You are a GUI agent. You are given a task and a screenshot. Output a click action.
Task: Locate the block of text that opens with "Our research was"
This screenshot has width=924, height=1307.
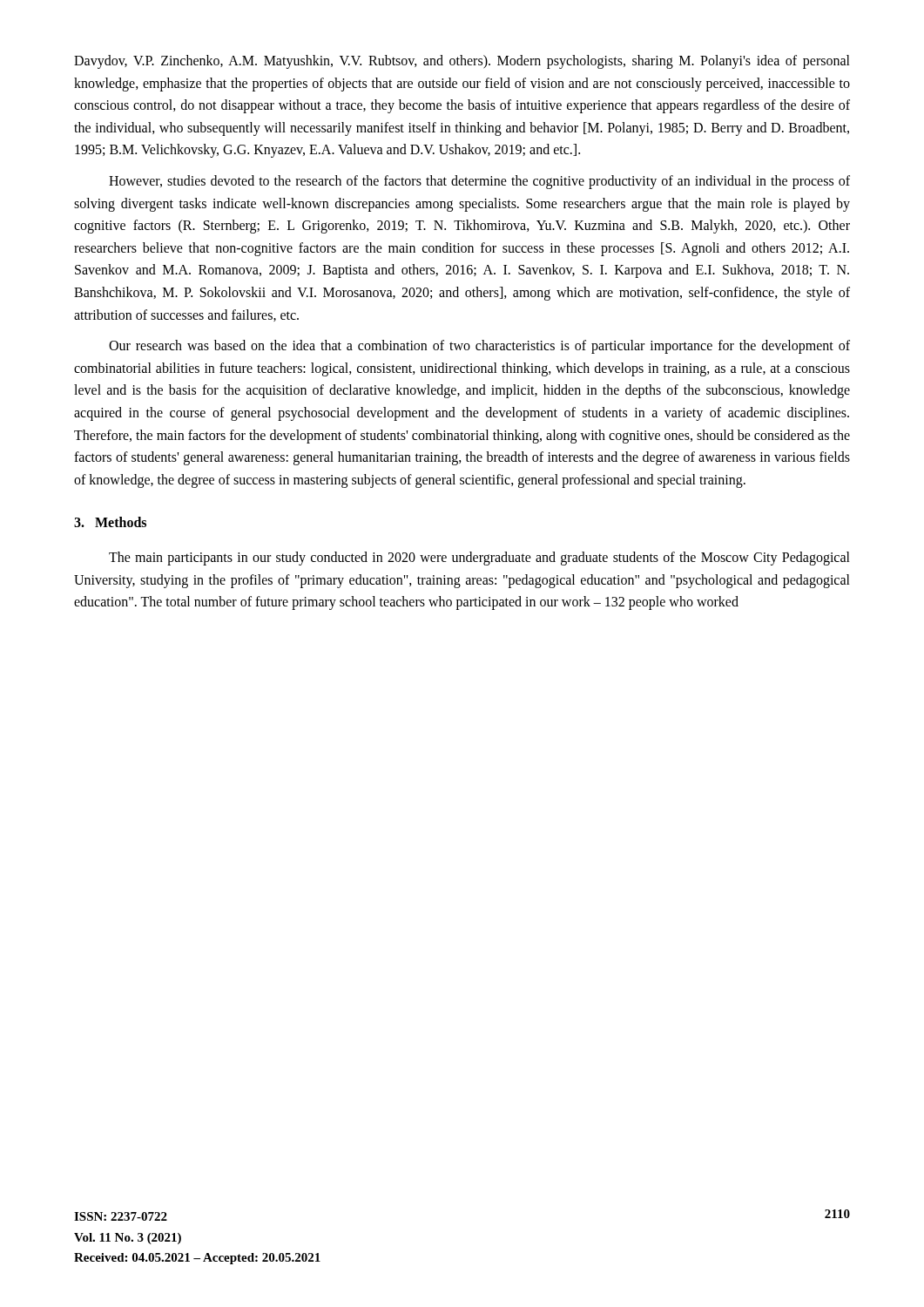tap(462, 413)
